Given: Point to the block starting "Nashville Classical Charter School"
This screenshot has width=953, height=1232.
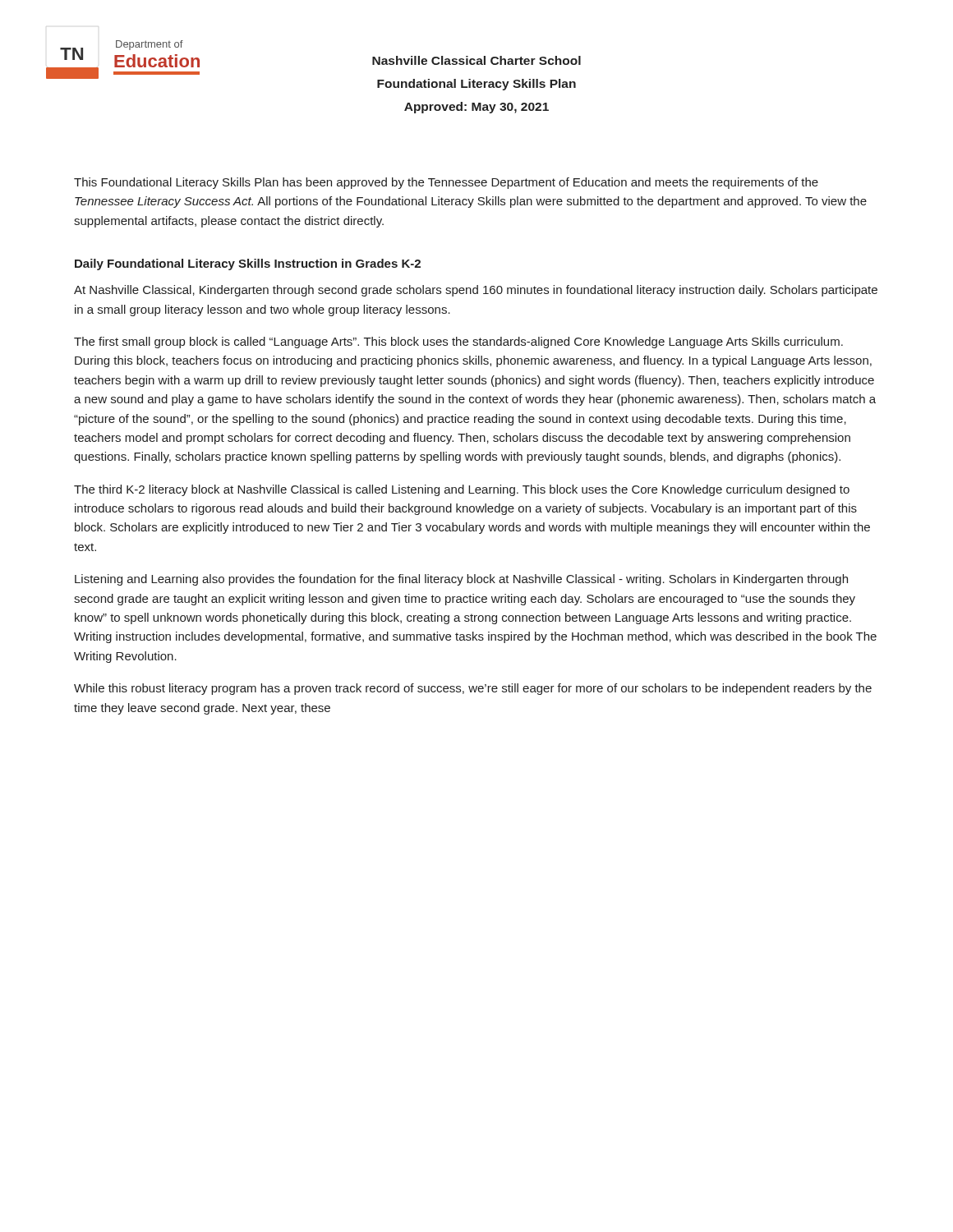Looking at the screenshot, I should pyautogui.click(x=476, y=60).
